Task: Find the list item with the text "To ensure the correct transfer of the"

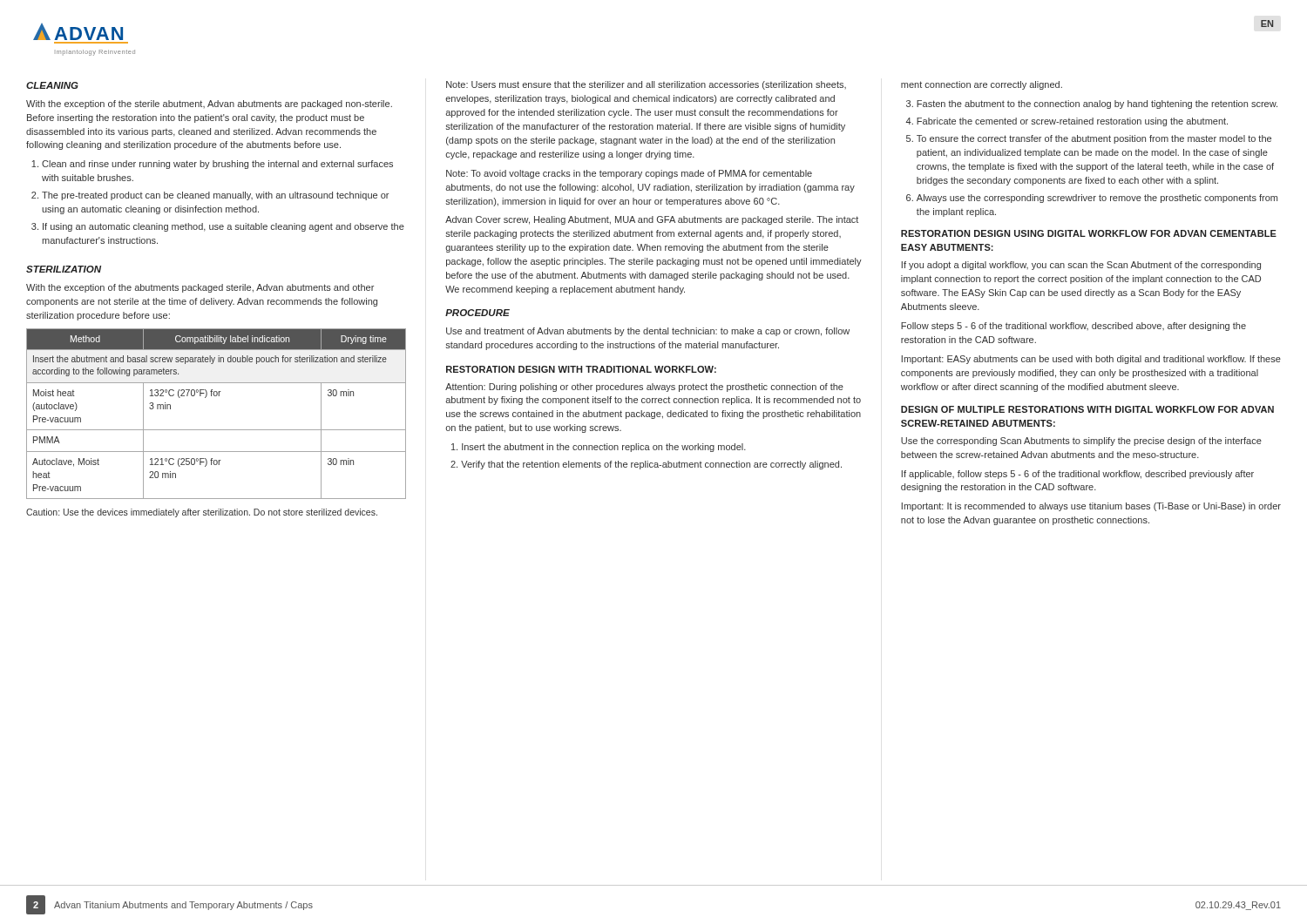Action: point(1095,159)
